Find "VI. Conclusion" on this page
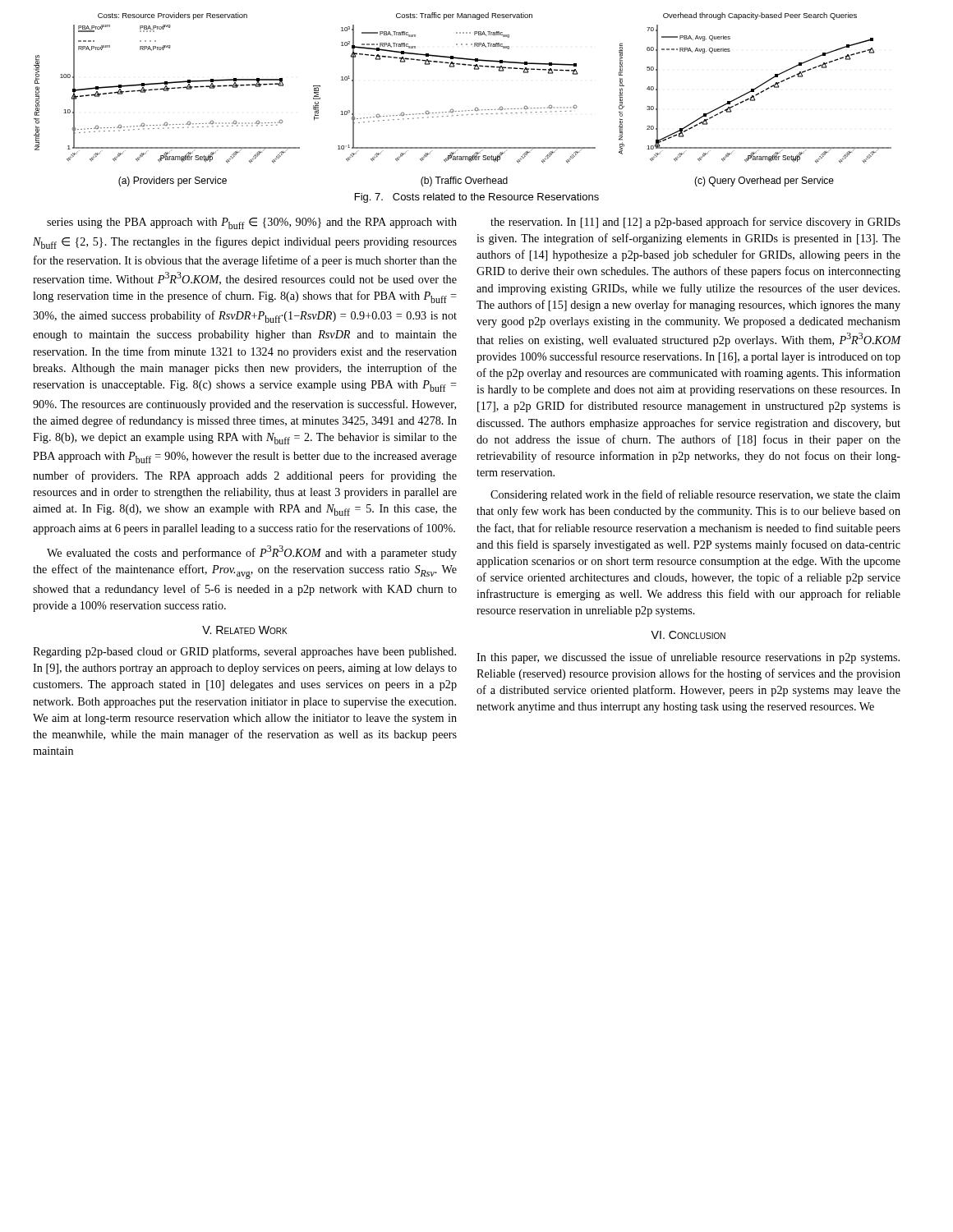 click(x=688, y=635)
